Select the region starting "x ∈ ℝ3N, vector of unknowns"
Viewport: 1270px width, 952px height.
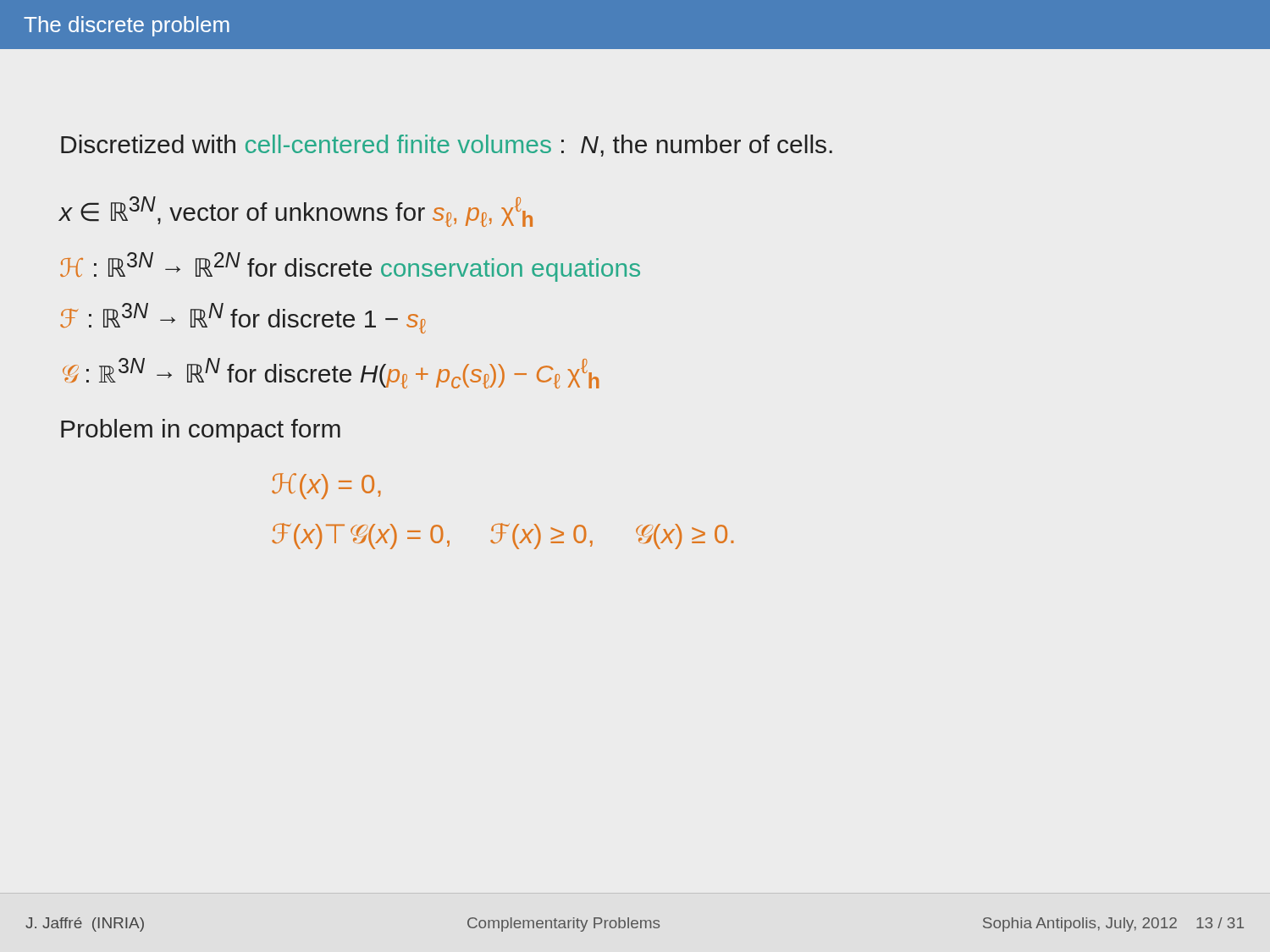pos(297,212)
